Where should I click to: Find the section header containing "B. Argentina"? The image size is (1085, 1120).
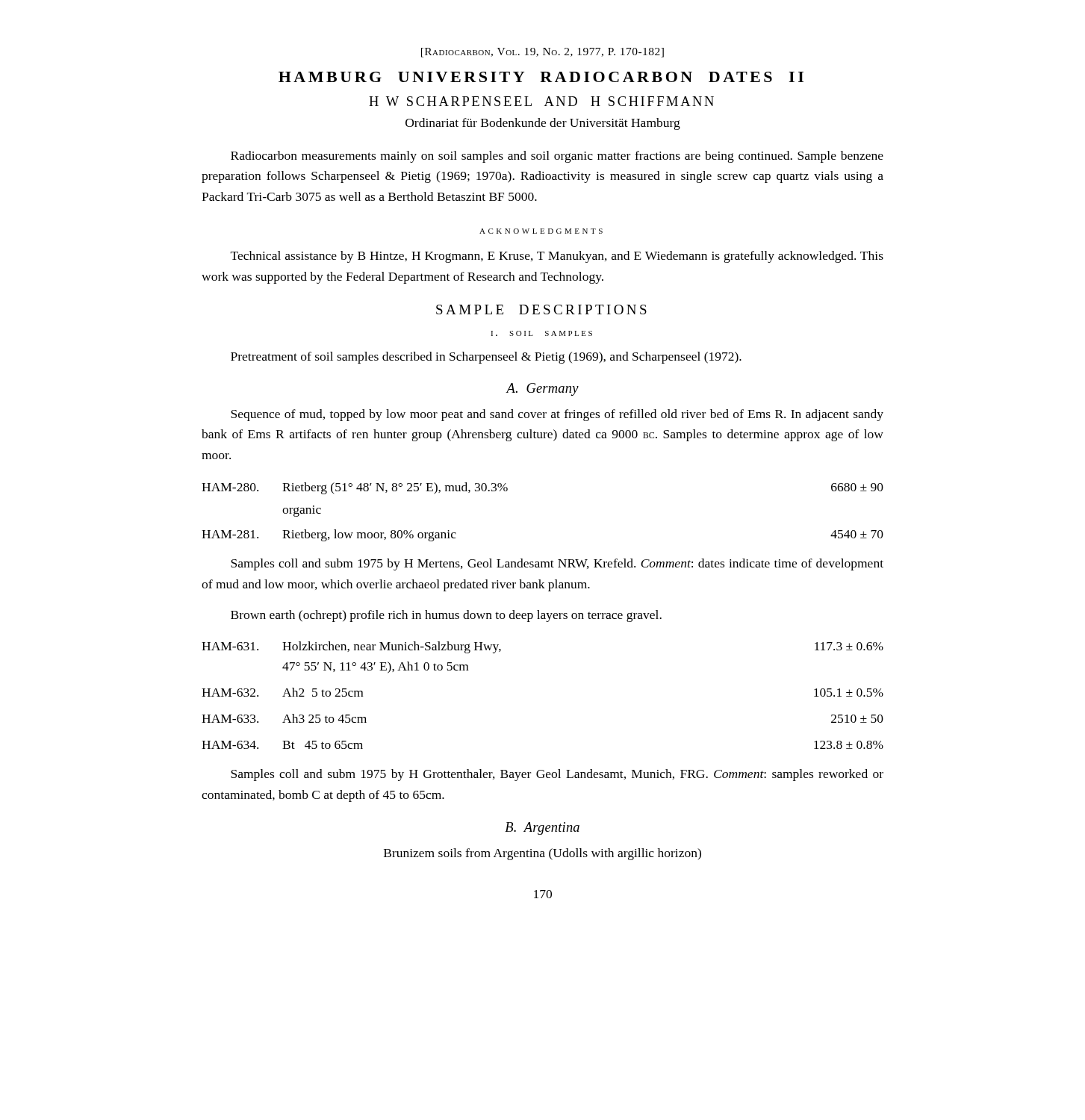(x=542, y=827)
